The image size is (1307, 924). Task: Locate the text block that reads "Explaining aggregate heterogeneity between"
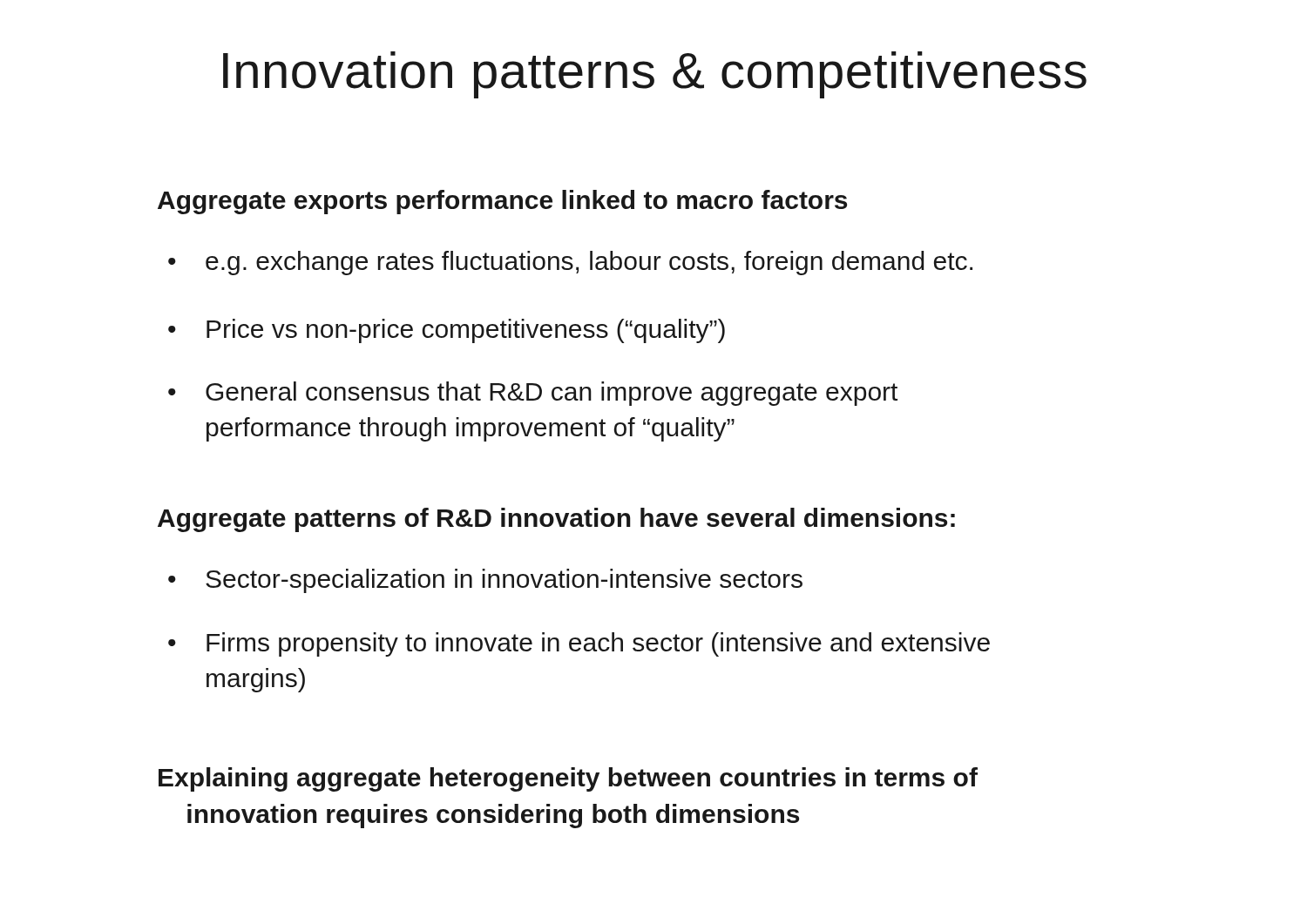[567, 796]
